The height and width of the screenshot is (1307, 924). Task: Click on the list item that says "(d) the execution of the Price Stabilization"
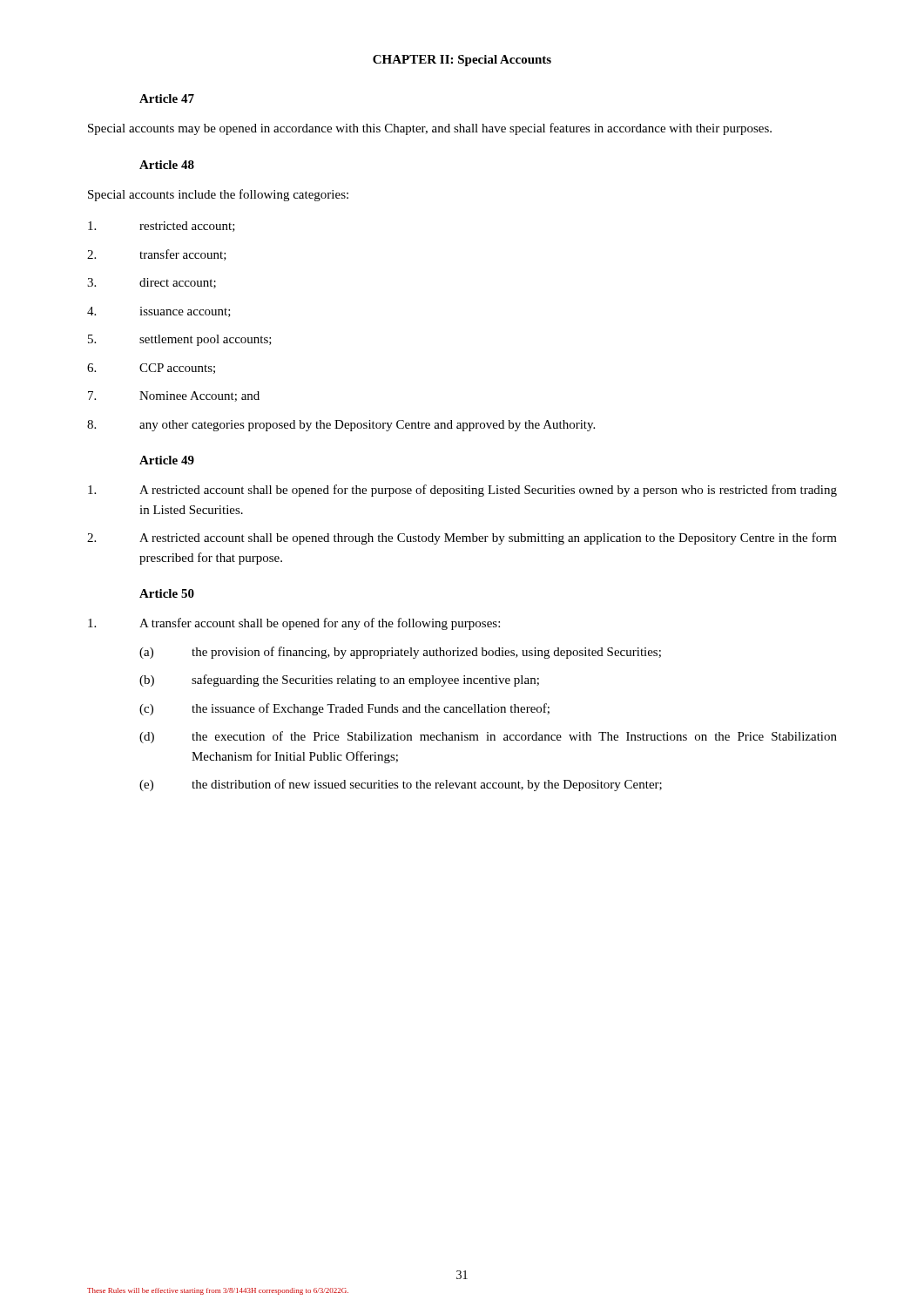pos(488,746)
